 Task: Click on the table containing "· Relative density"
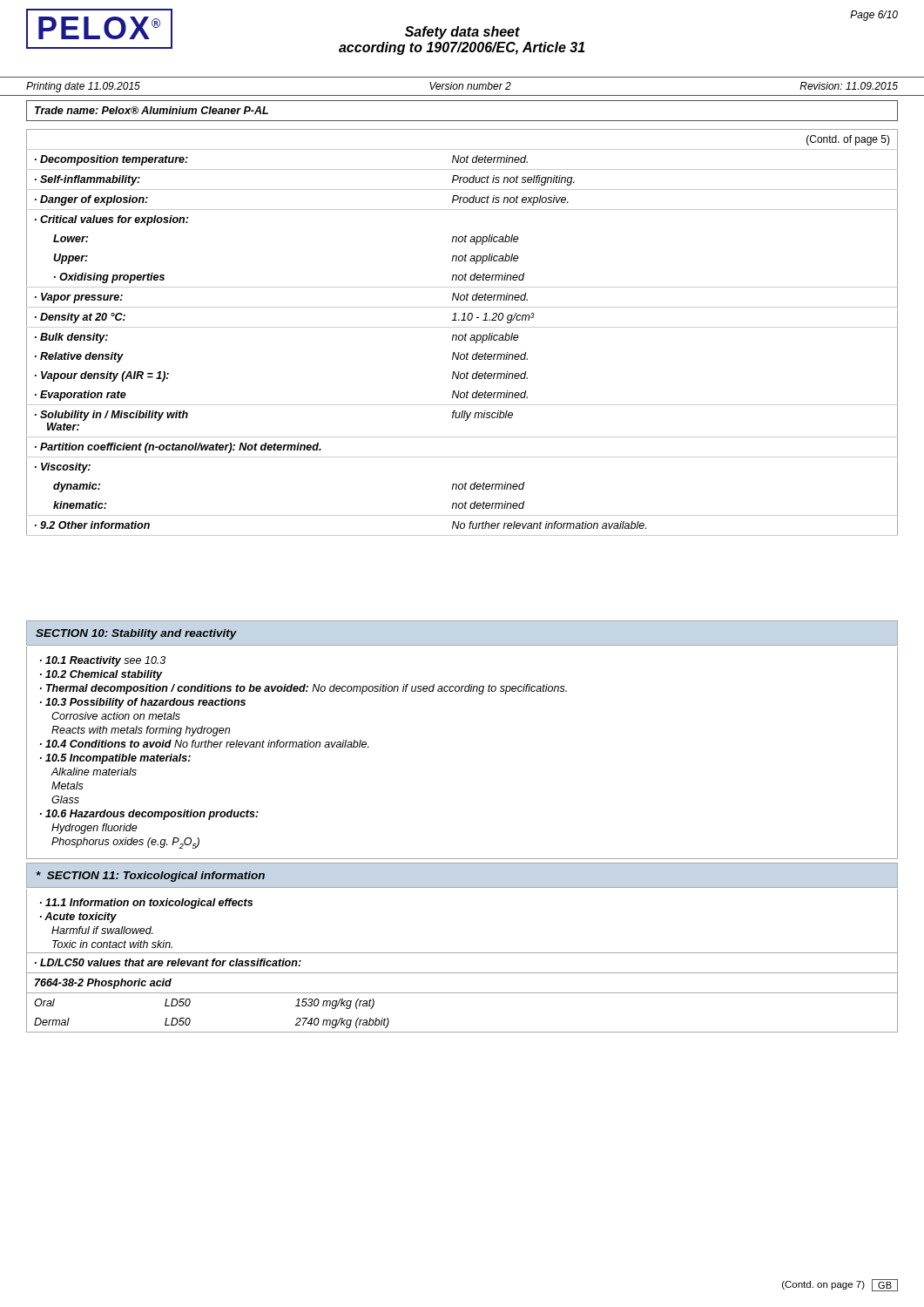[462, 332]
